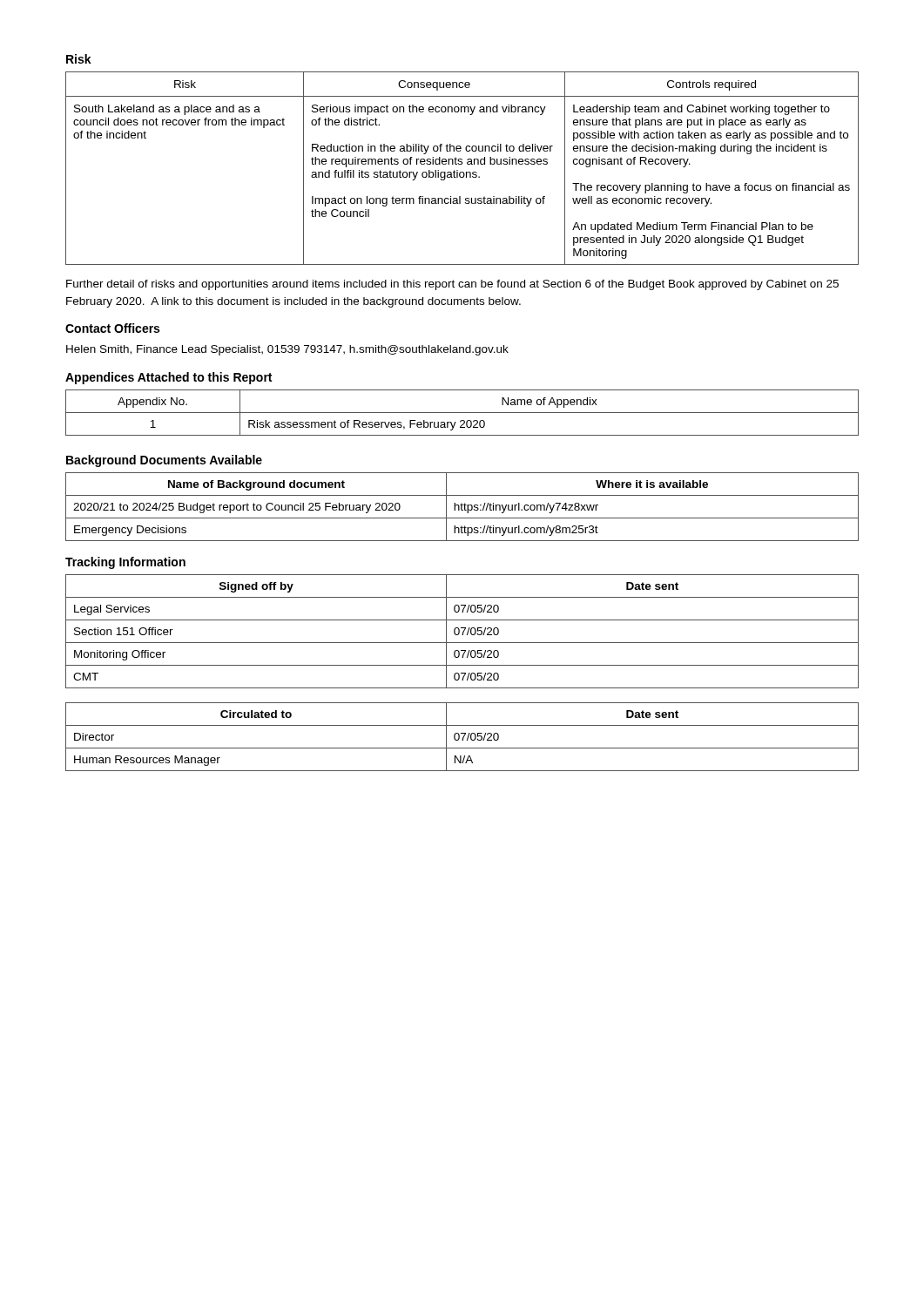Click on the text block with the text "Further detail of risks and opportunities"
The width and height of the screenshot is (924, 1307).
click(x=452, y=292)
